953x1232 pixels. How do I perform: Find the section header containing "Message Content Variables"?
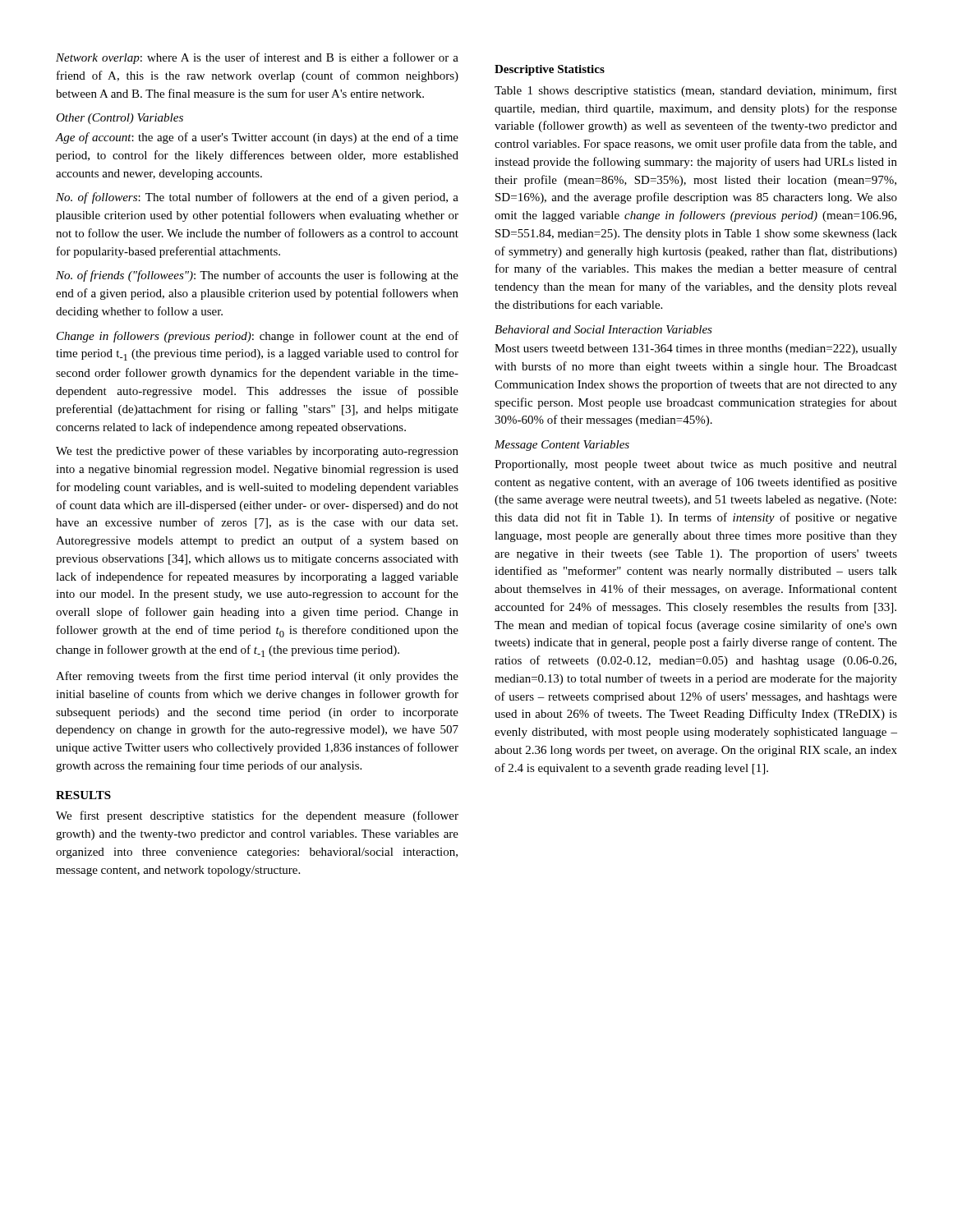(x=562, y=446)
